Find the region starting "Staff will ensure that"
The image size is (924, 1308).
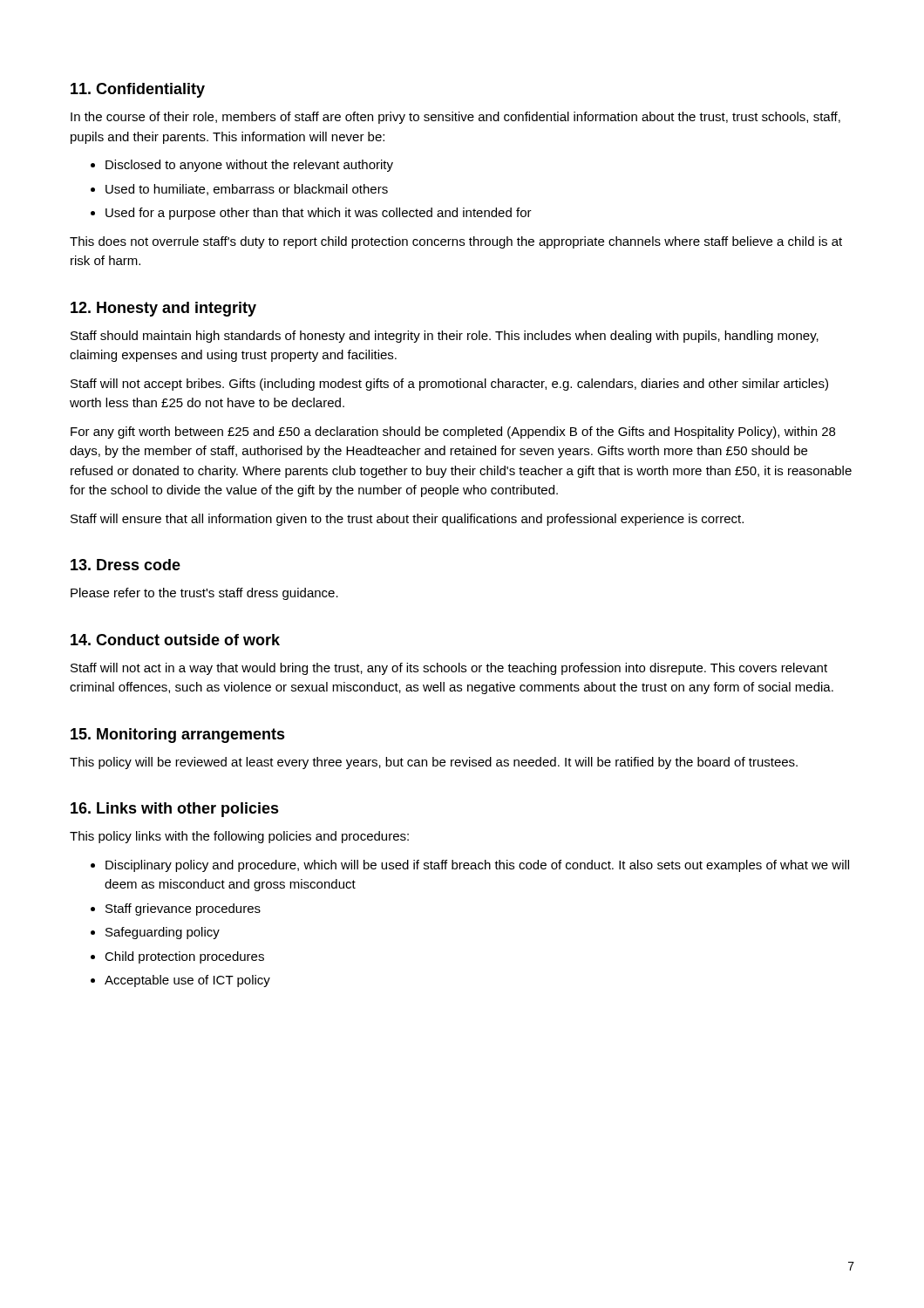(x=407, y=518)
